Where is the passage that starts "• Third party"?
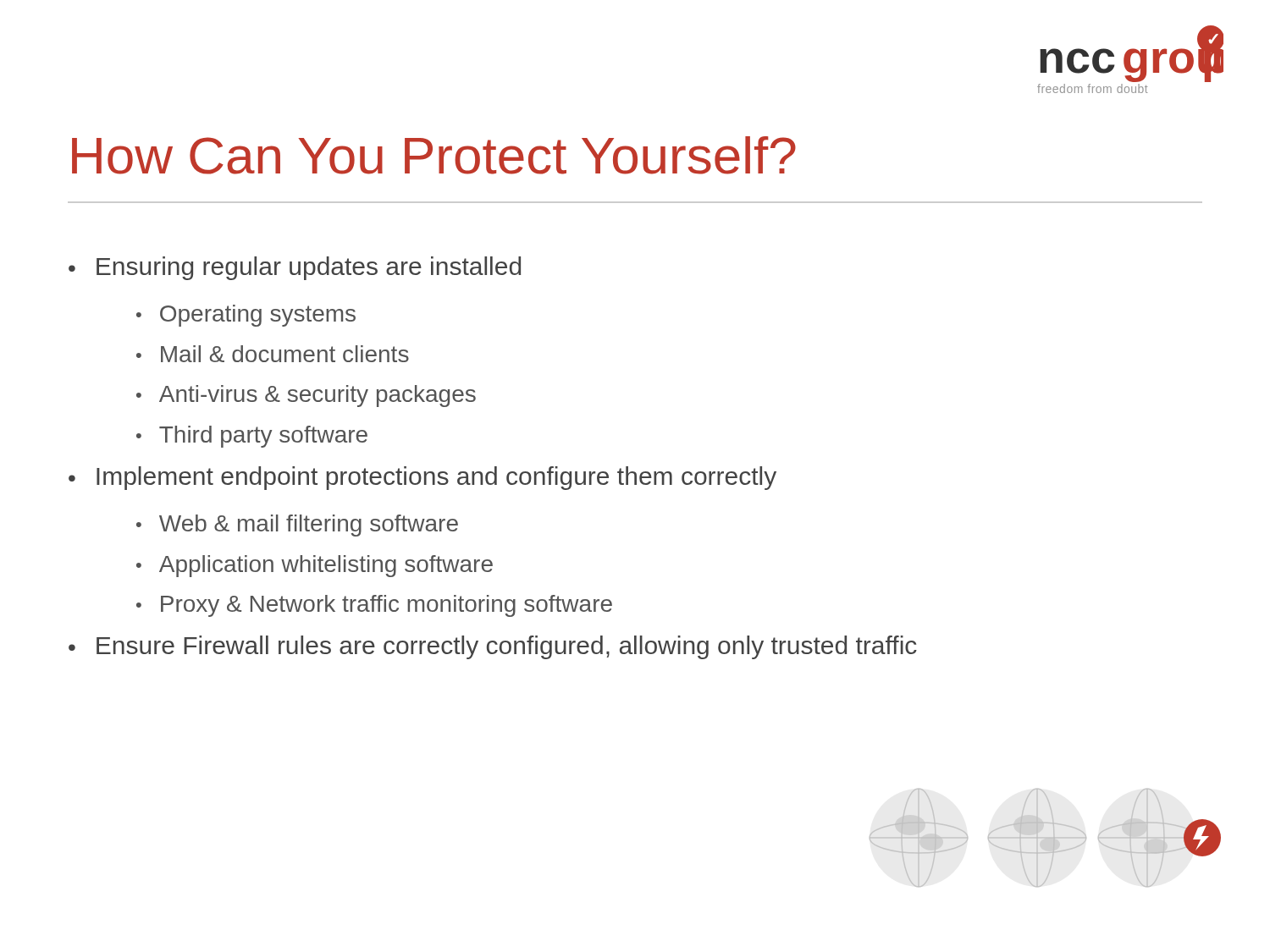 coord(252,435)
